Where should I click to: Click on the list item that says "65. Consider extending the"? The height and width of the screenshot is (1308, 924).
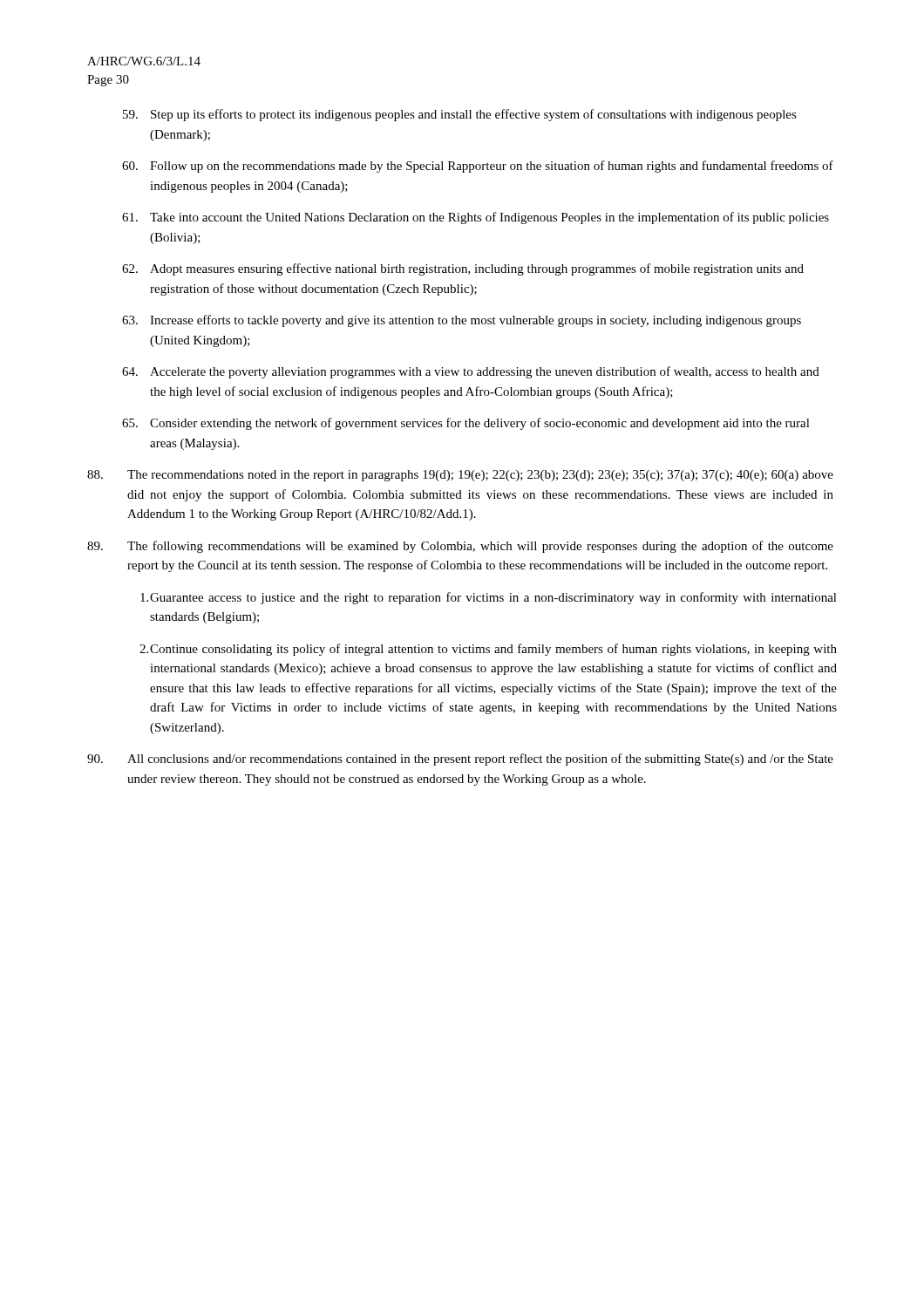(462, 433)
